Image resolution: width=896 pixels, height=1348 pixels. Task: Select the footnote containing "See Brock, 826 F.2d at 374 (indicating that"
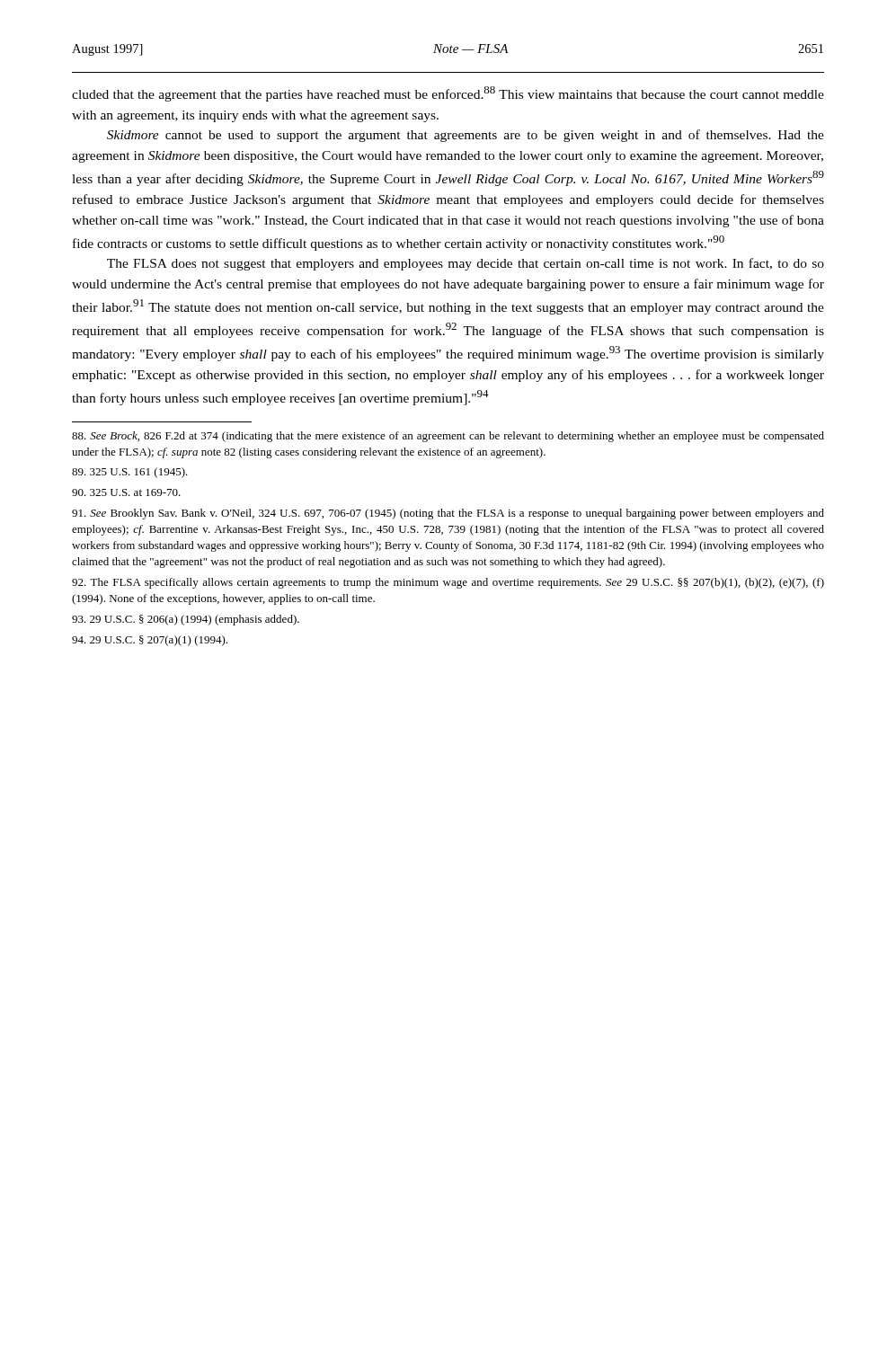pyautogui.click(x=448, y=443)
